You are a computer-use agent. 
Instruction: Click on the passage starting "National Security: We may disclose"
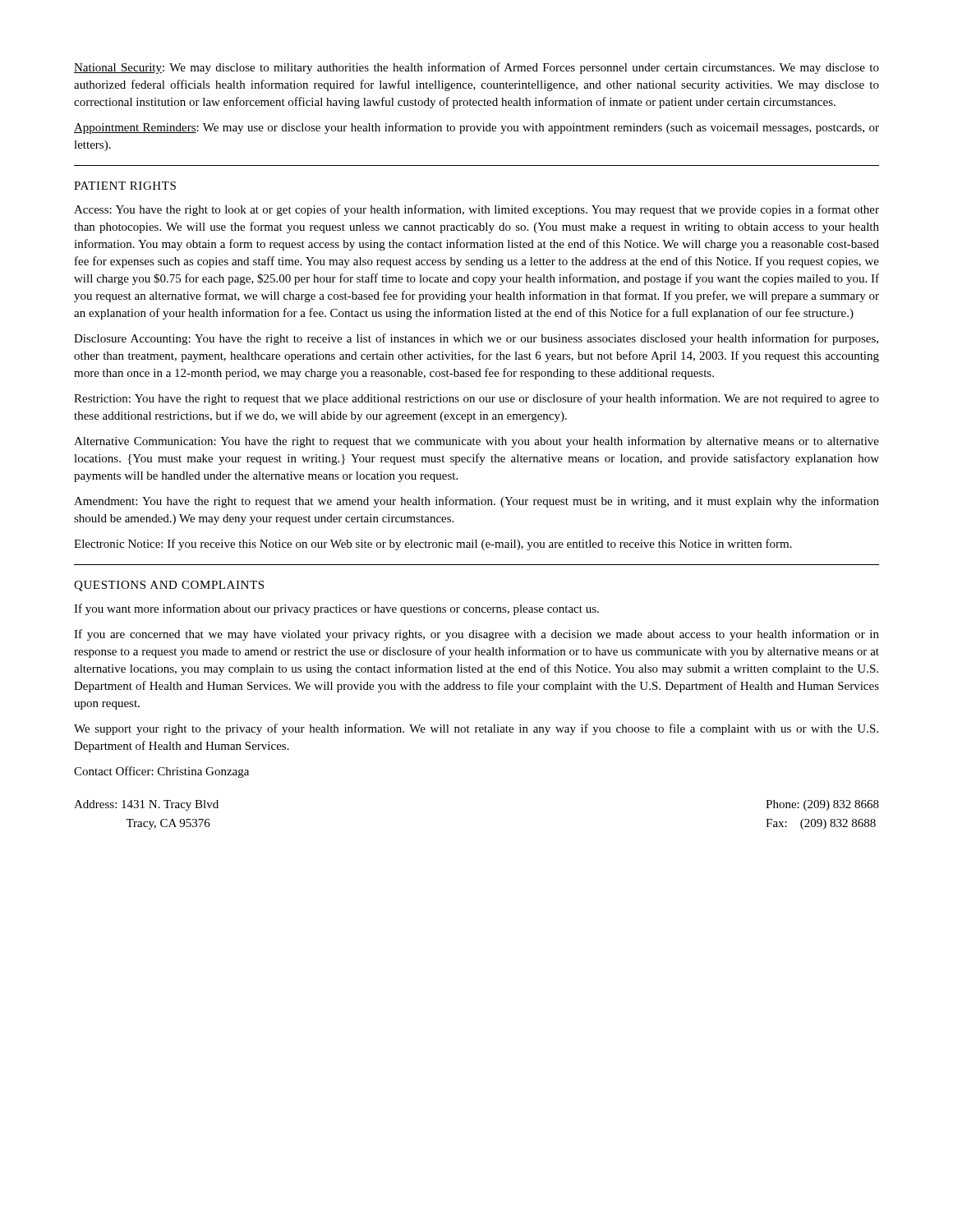click(x=476, y=85)
